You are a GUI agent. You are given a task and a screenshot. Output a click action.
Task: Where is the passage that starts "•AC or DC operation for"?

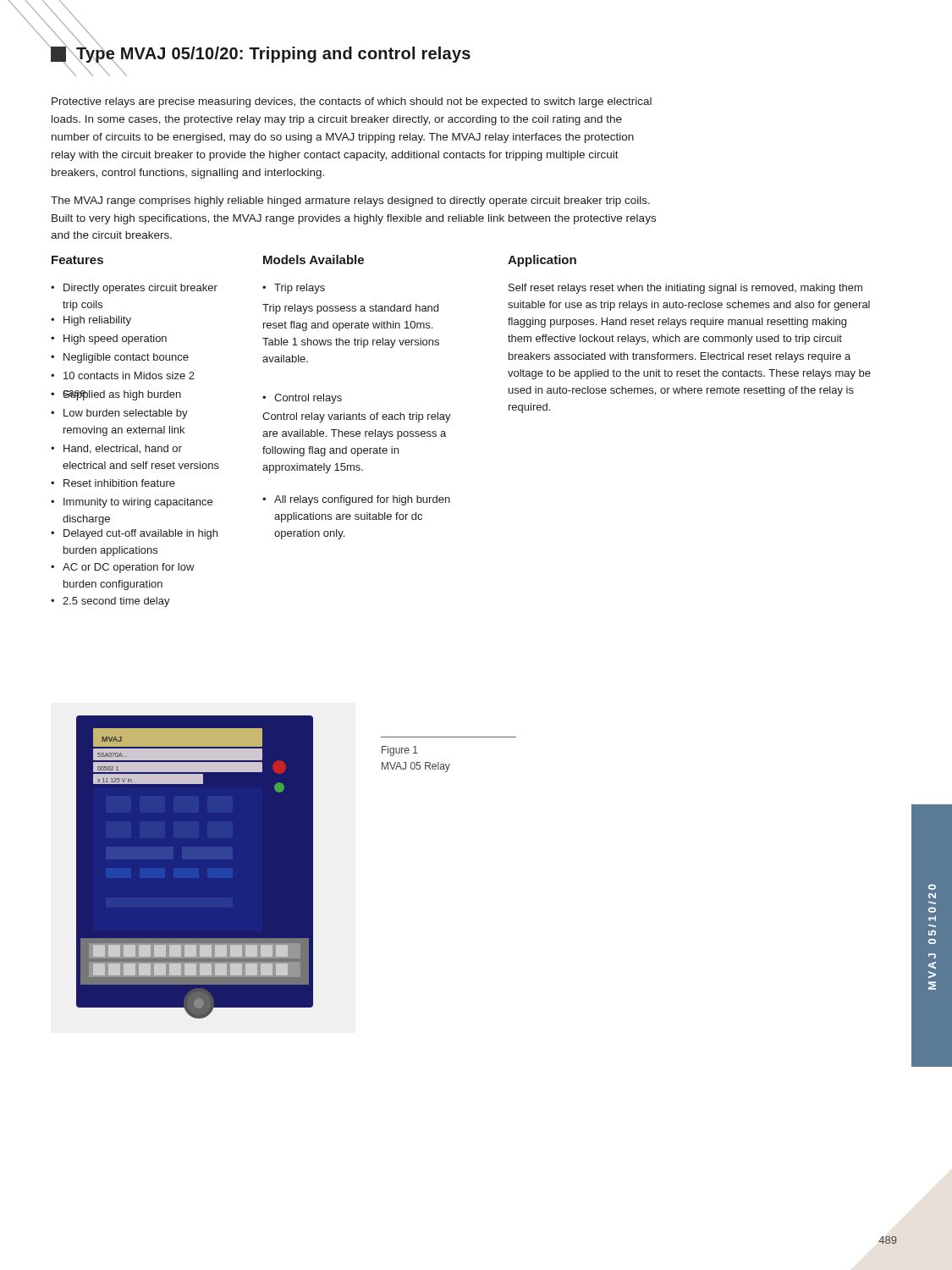(122, 574)
